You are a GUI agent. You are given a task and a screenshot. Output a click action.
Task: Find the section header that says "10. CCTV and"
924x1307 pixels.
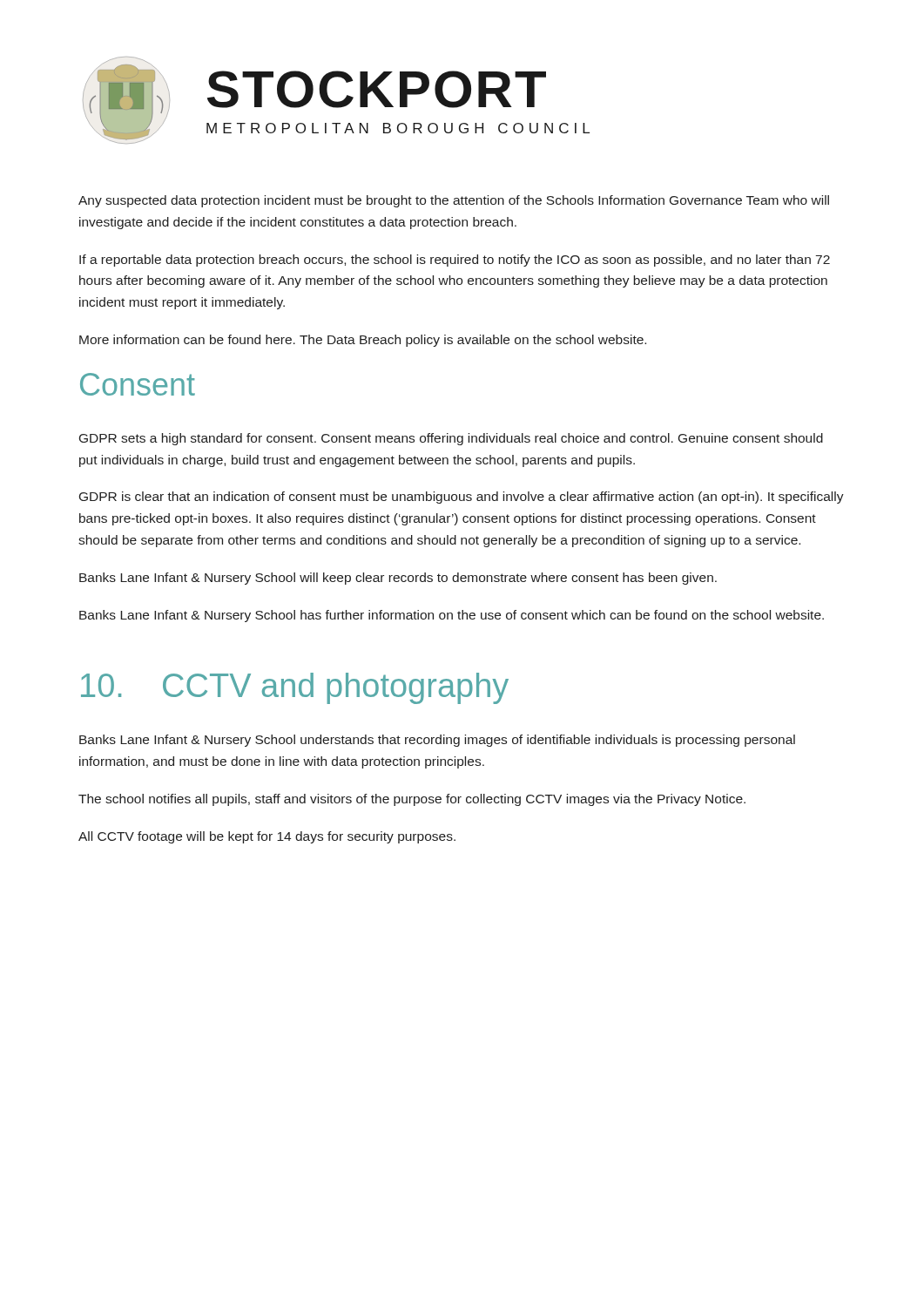pos(294,686)
